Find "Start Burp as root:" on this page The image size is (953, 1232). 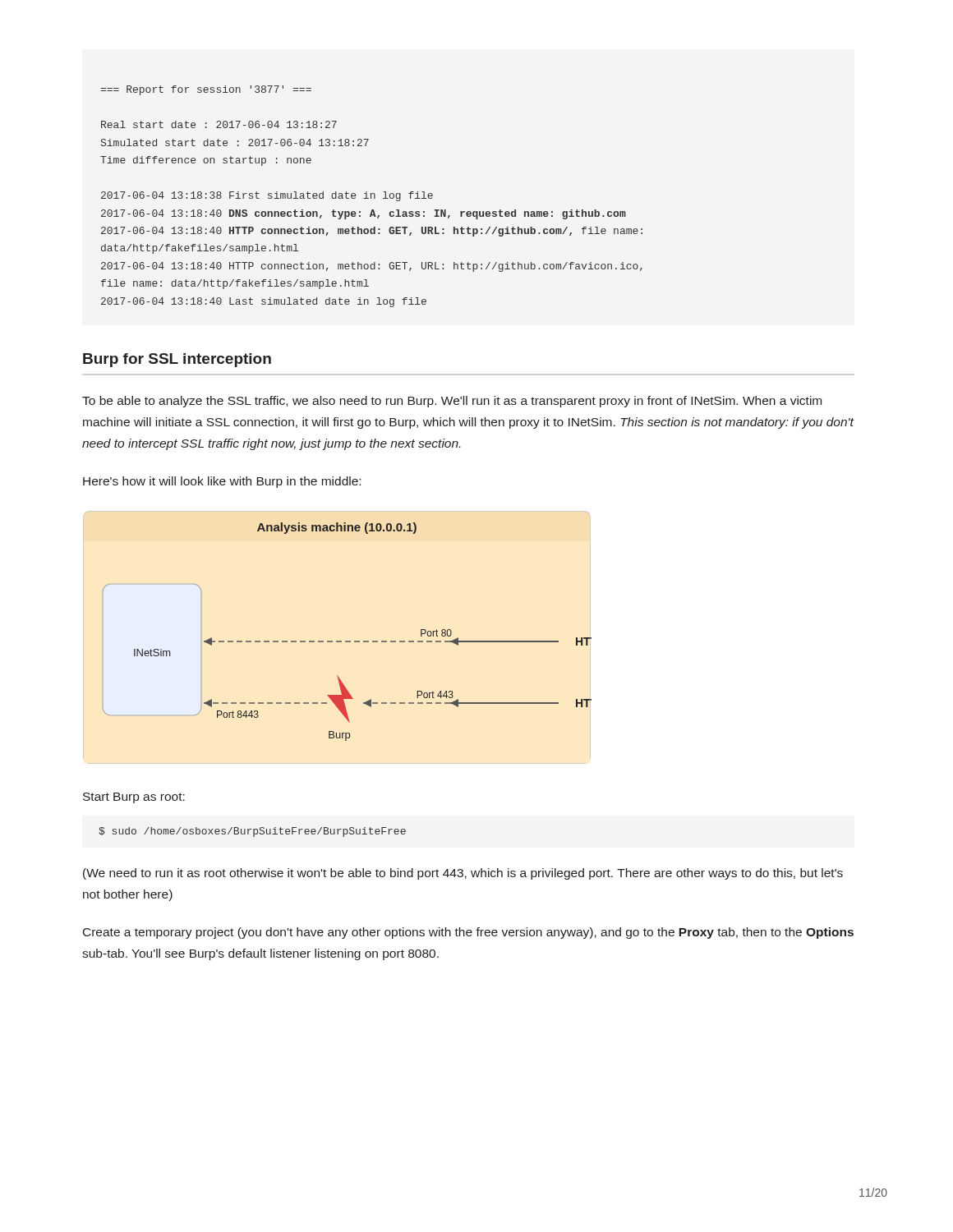pyautogui.click(x=134, y=796)
